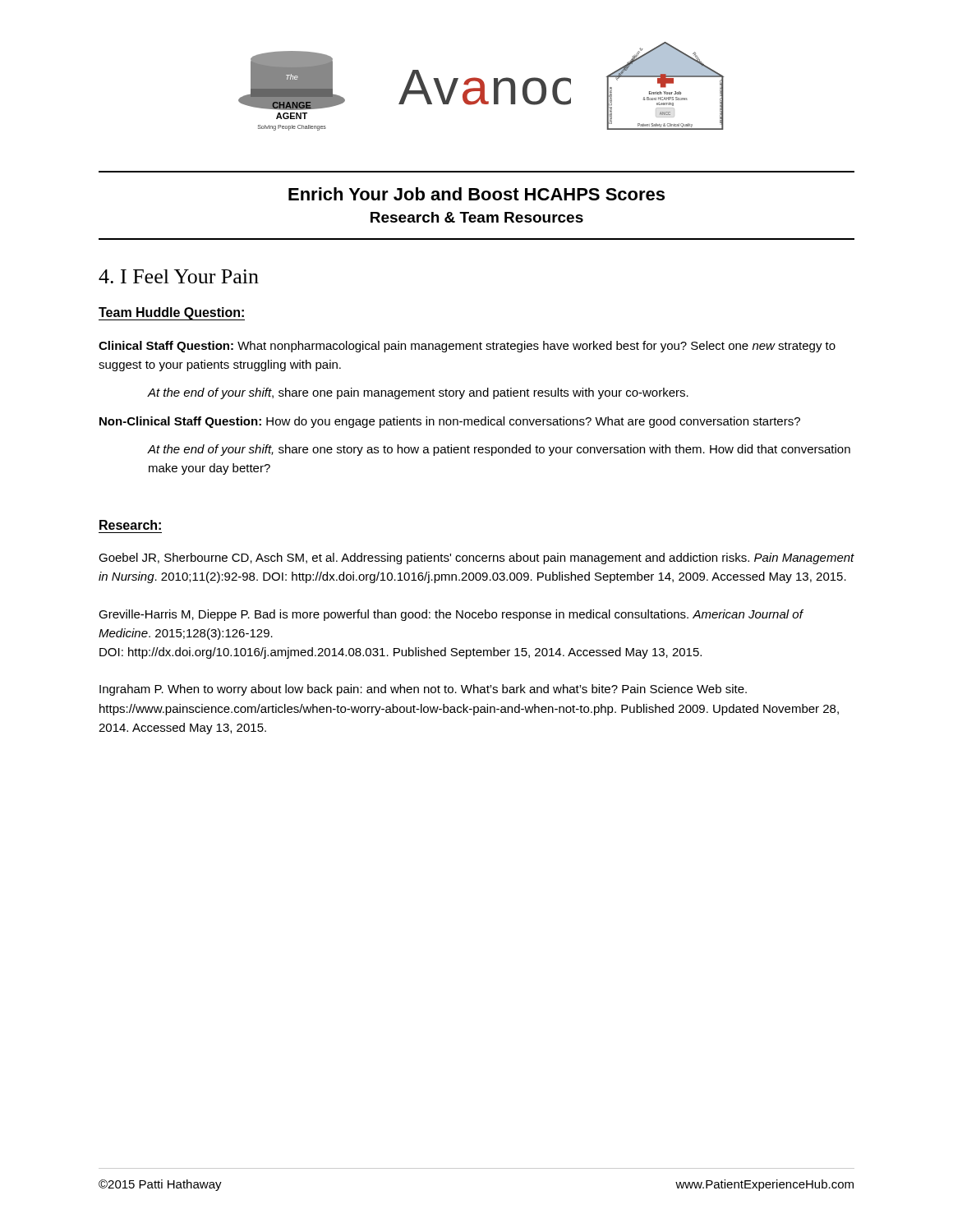The height and width of the screenshot is (1232, 953).
Task: Find the logo
Action: click(476, 74)
